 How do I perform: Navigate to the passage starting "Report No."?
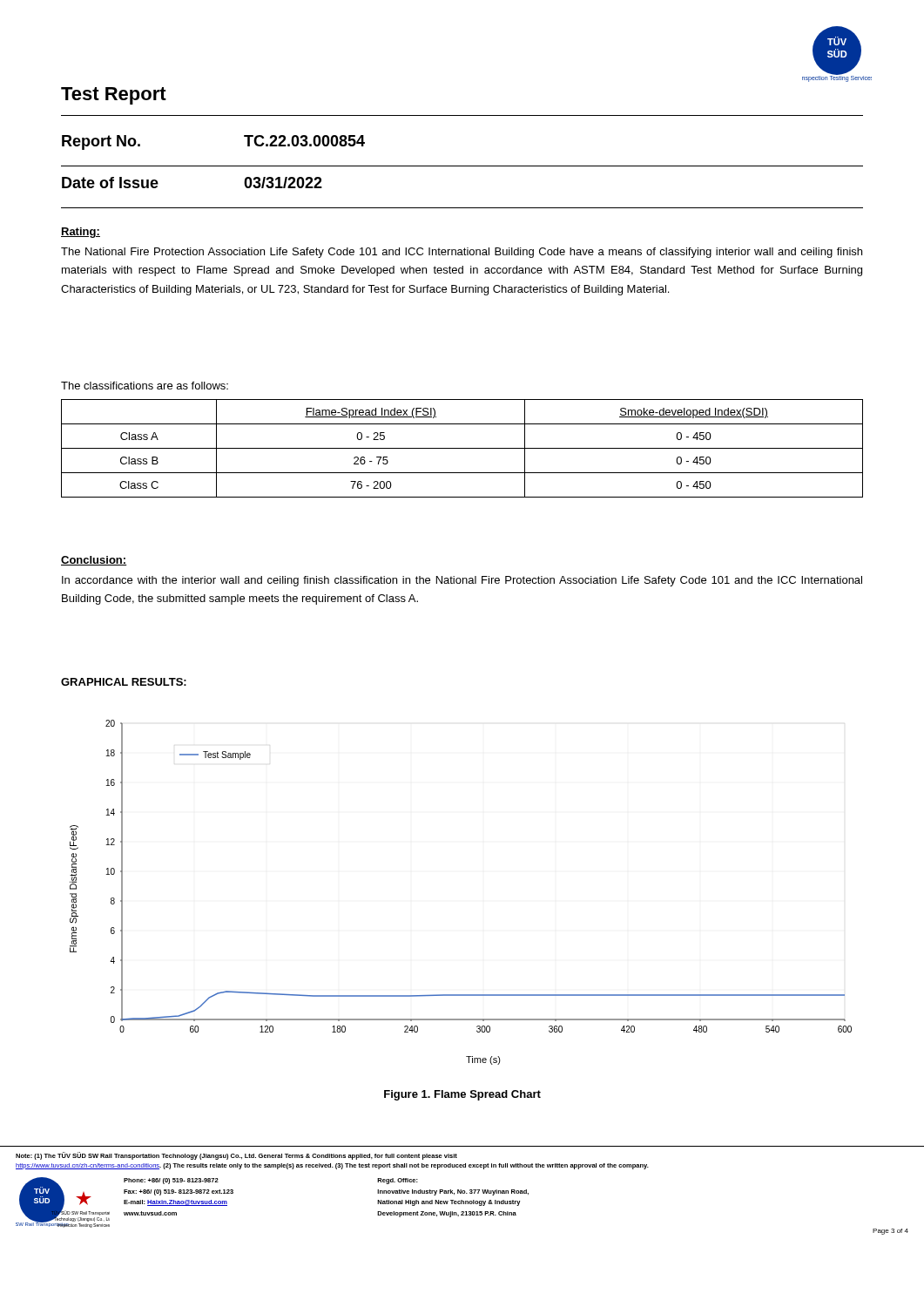click(x=101, y=141)
